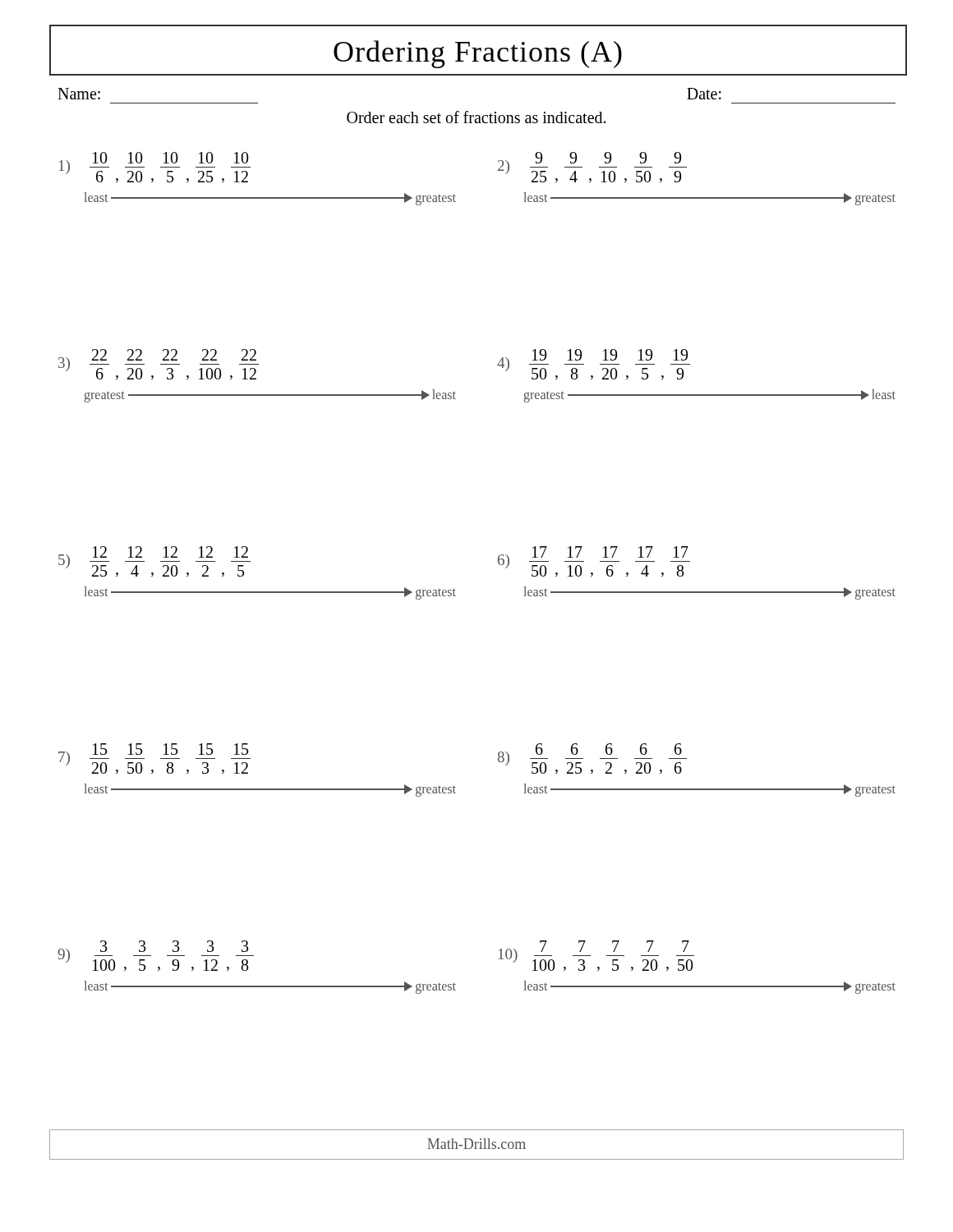Find the block starting "4) 1950, 198, 1920, 195, 199 greatest least"
The image size is (953, 1232).
point(696,373)
